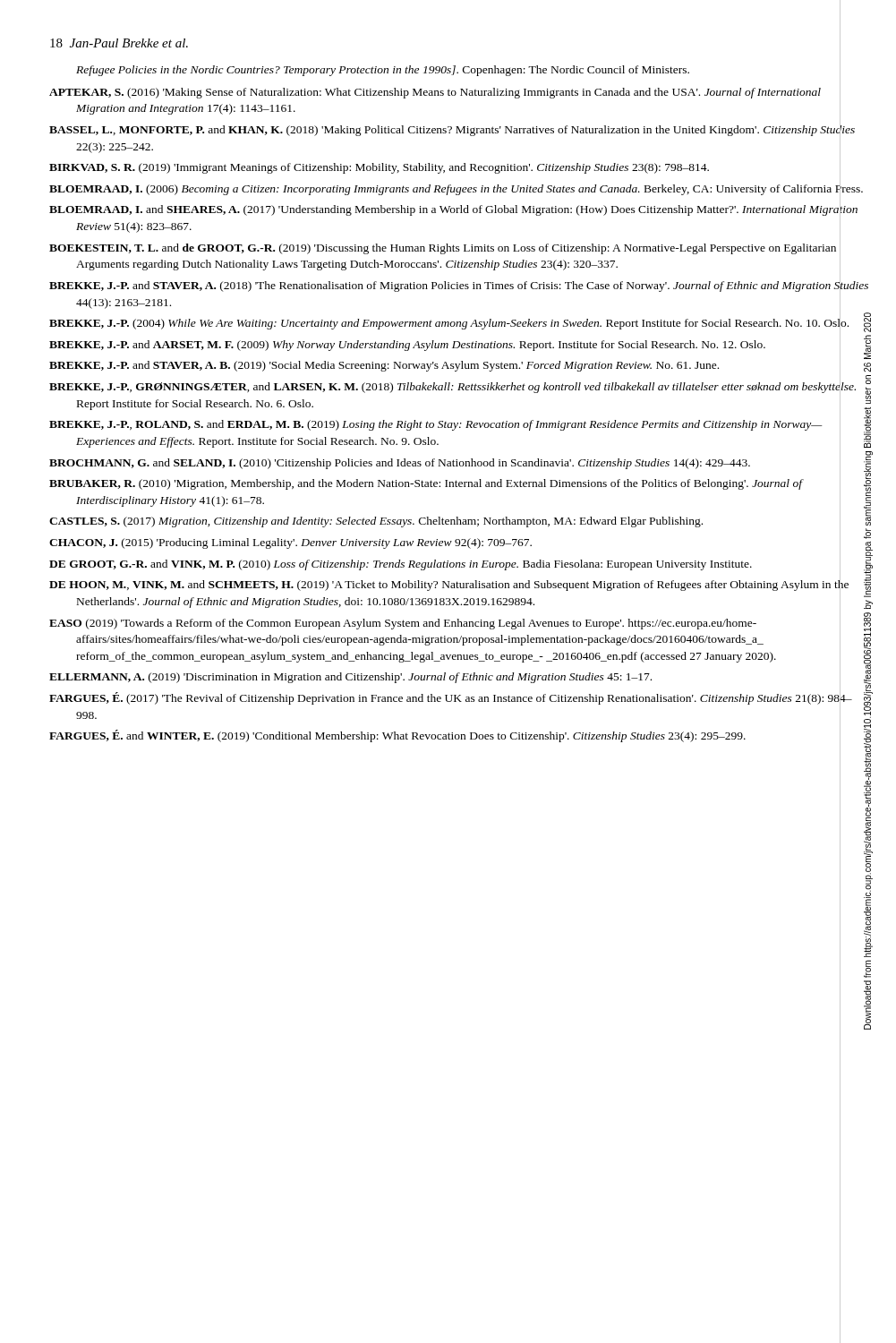The height and width of the screenshot is (1343, 896).
Task: Select the list item that says "DE HOON, M., VINK, M. and"
Action: click(x=449, y=593)
